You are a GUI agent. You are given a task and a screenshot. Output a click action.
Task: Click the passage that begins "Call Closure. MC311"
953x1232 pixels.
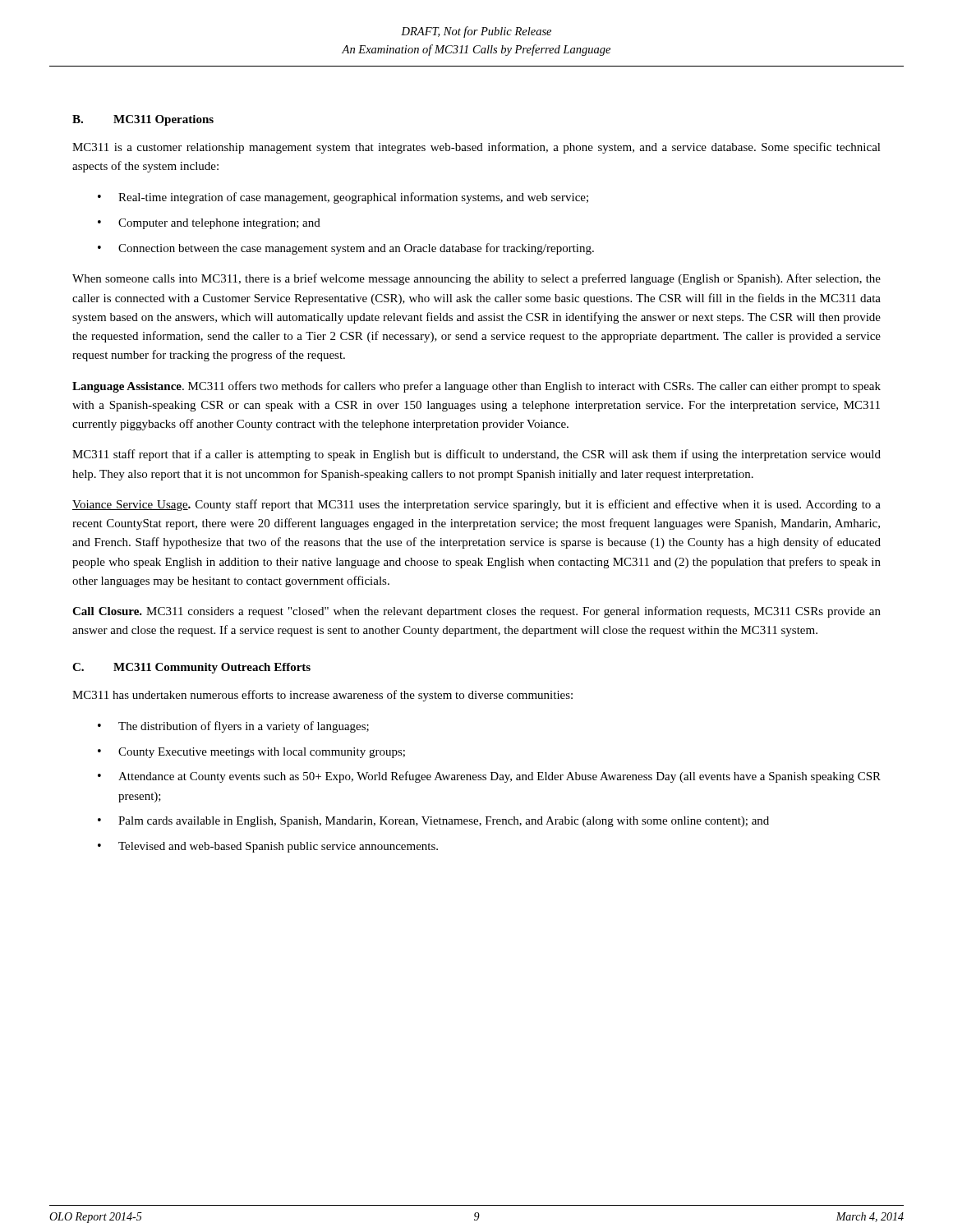pos(476,621)
